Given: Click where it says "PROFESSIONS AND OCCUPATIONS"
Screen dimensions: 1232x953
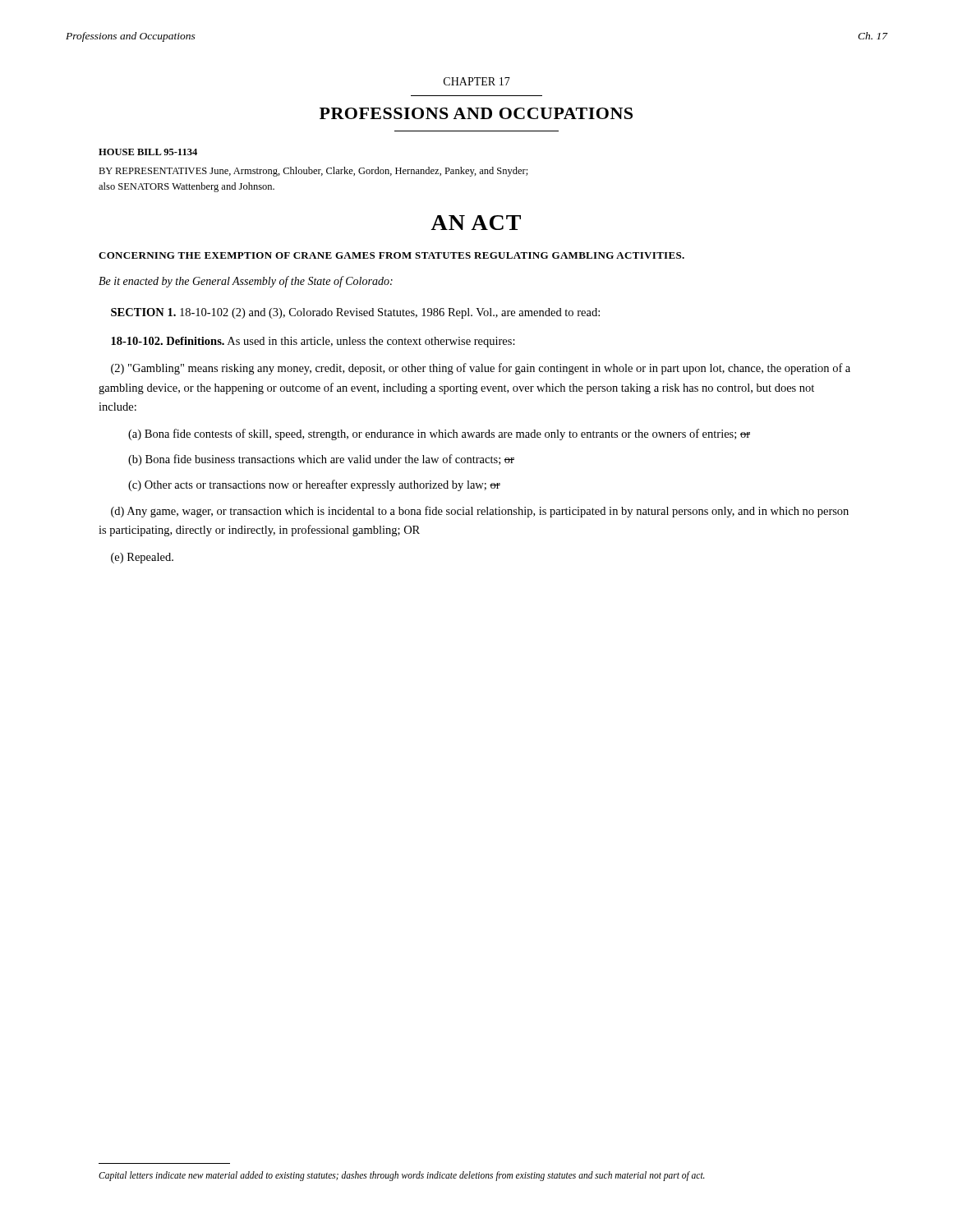Looking at the screenshot, I should [x=476, y=113].
